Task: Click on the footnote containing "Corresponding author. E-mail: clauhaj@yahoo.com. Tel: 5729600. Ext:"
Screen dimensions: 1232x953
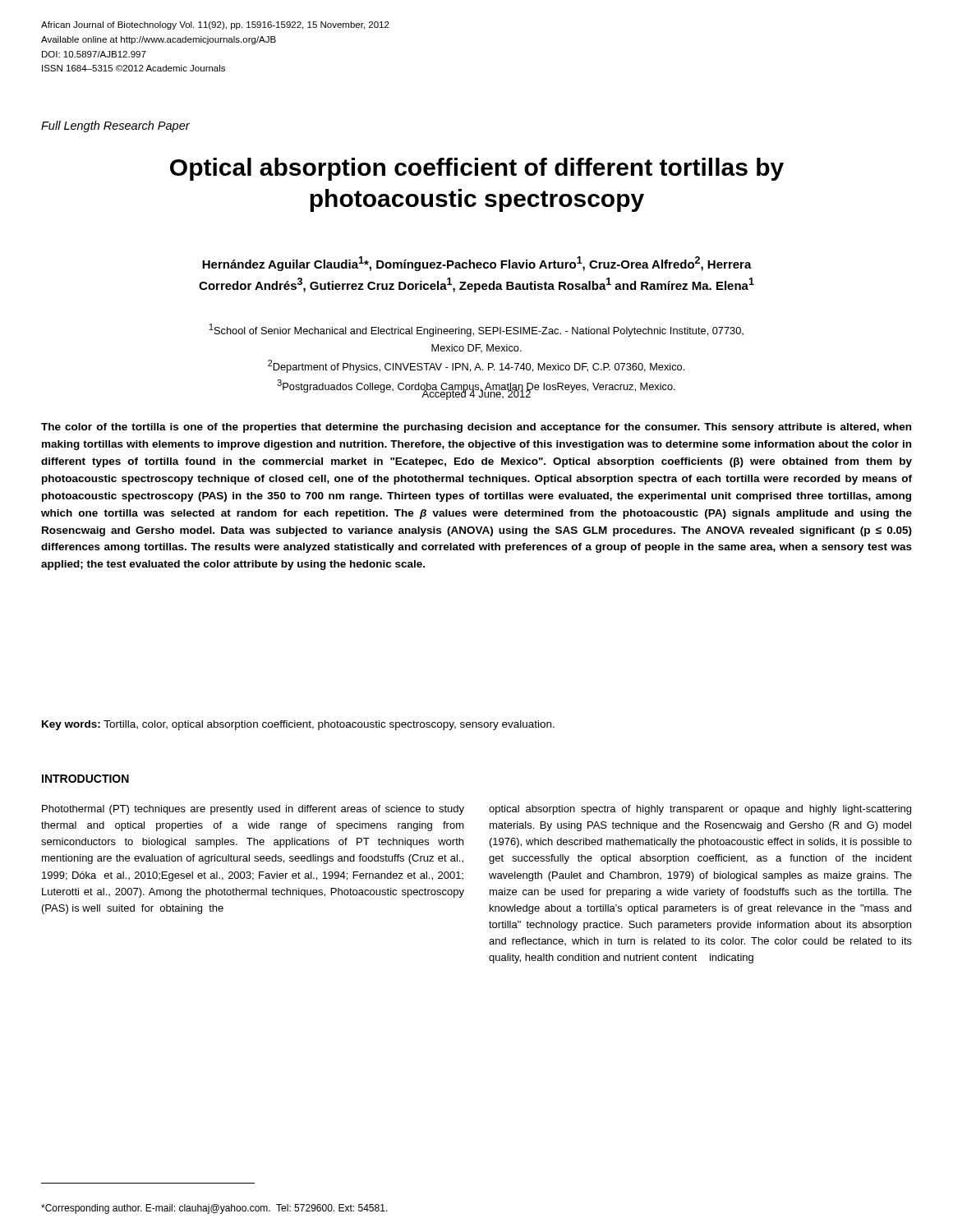Action: point(215,1208)
